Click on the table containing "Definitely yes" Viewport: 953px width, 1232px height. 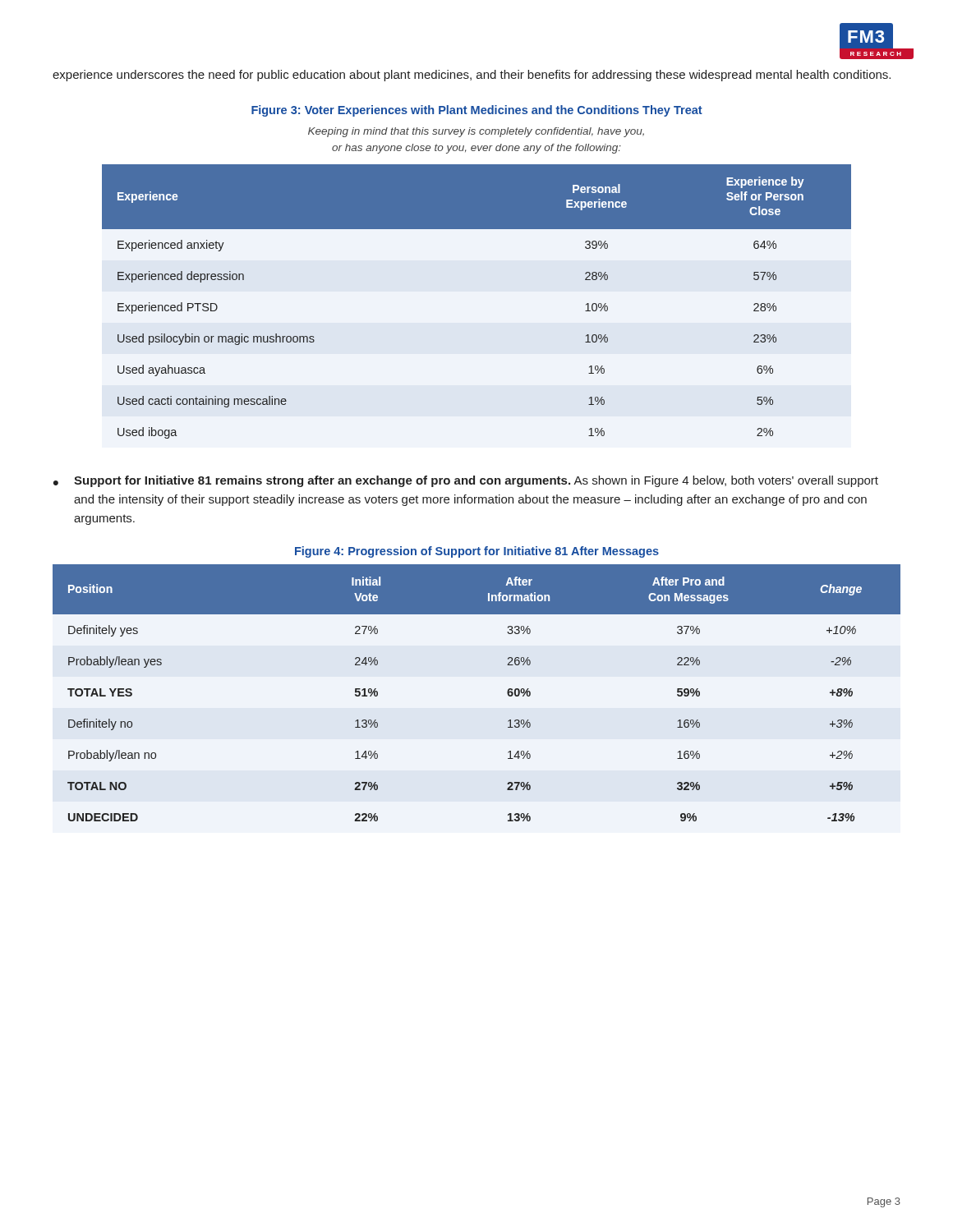coord(476,699)
